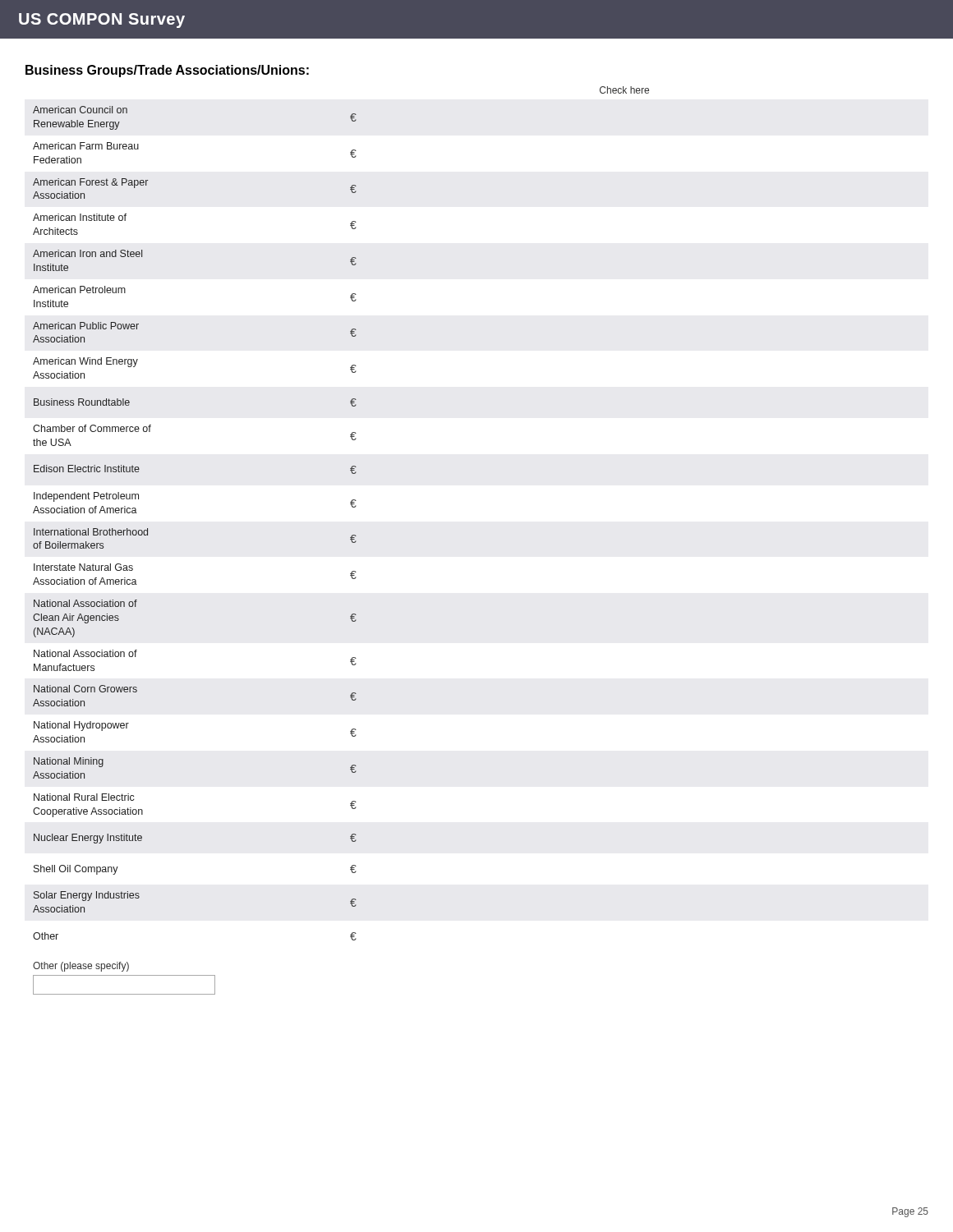Image resolution: width=953 pixels, height=1232 pixels.
Task: Select a section header
Action: (167, 70)
